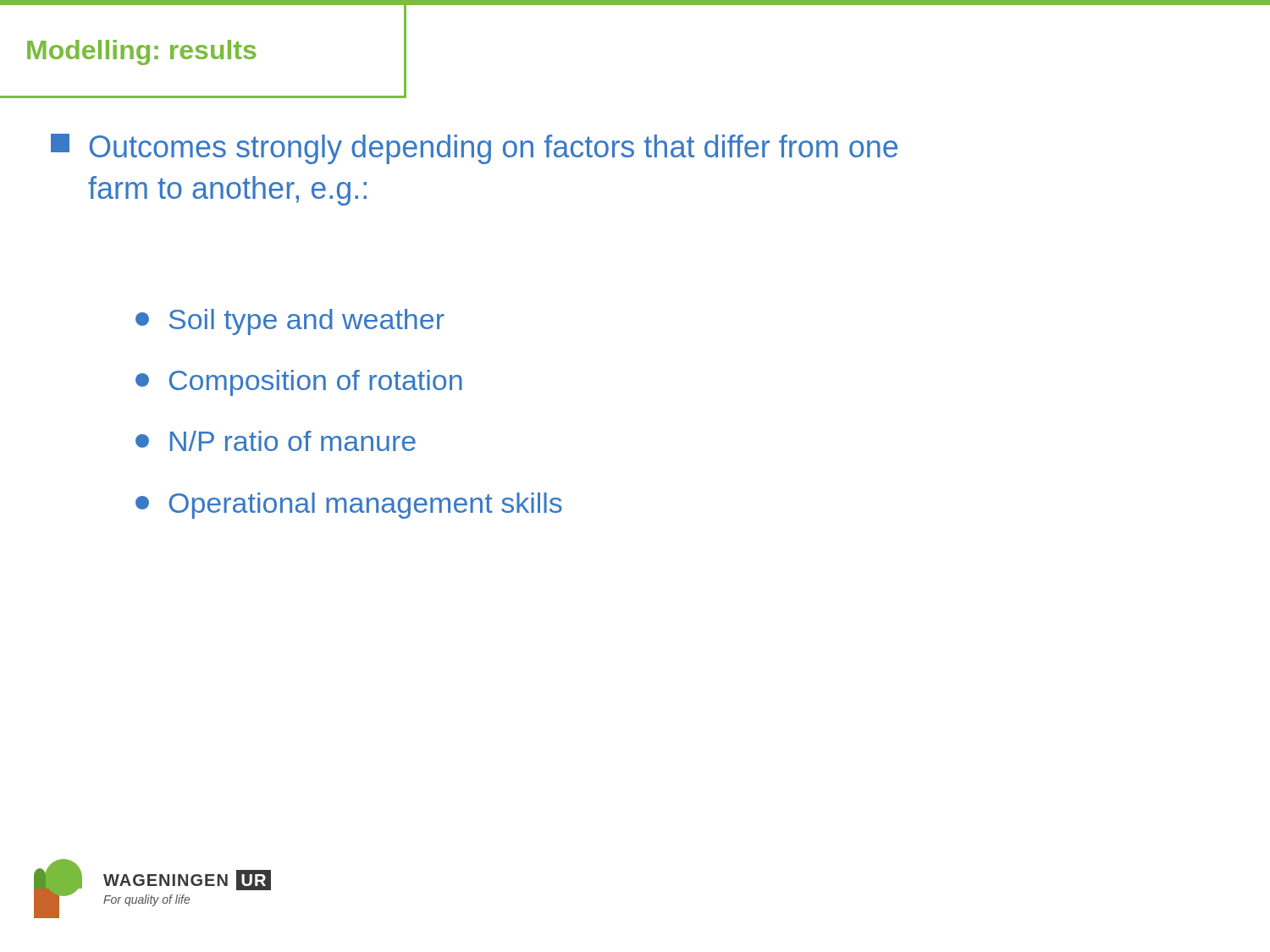Image resolution: width=1270 pixels, height=952 pixels.
Task: Navigate to the block starting "N/P ratio of manure"
Action: [x=276, y=441]
